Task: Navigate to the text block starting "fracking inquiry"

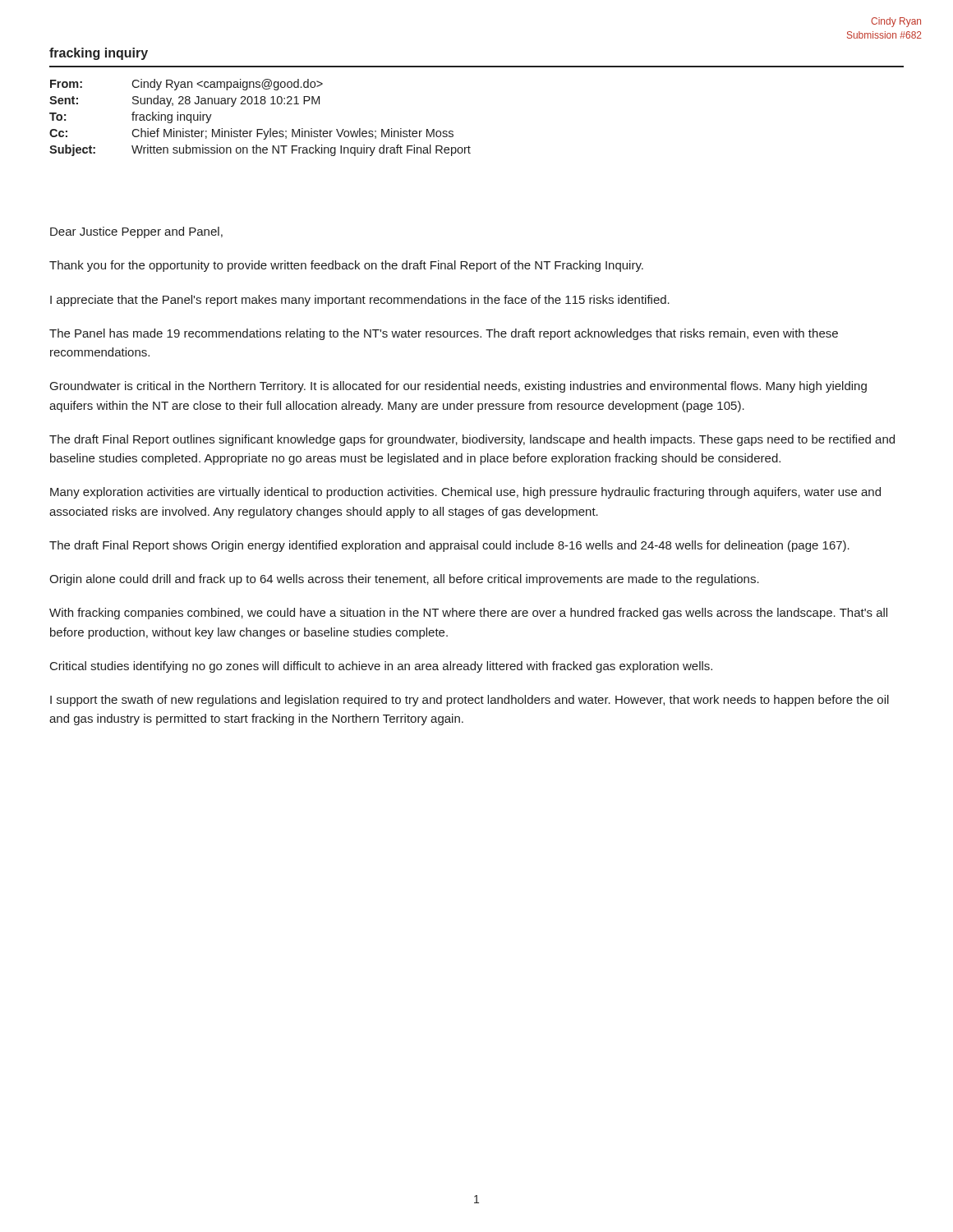Action: coord(99,53)
